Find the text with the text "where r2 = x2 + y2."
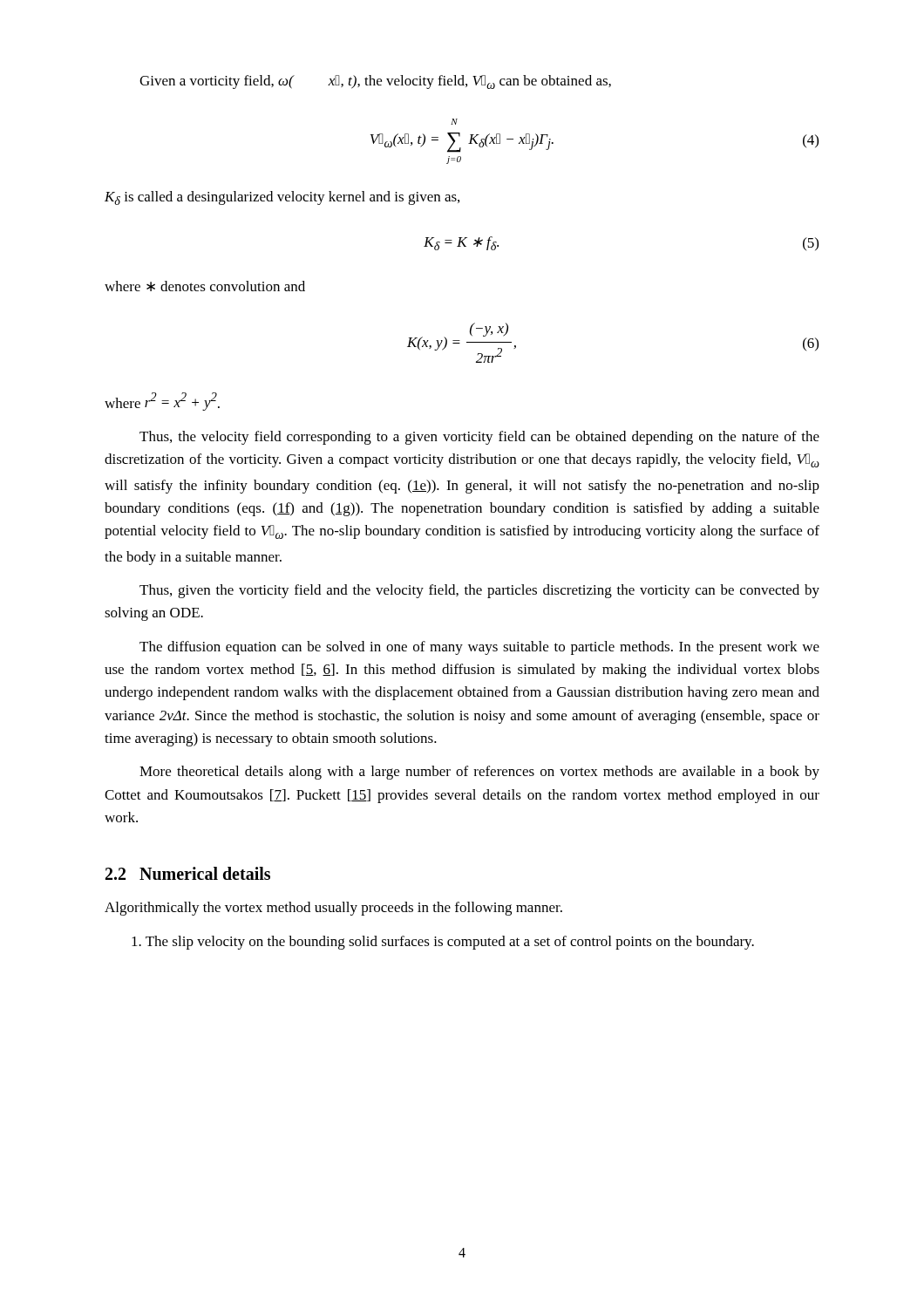This screenshot has width=924, height=1308. pyautogui.click(x=163, y=401)
